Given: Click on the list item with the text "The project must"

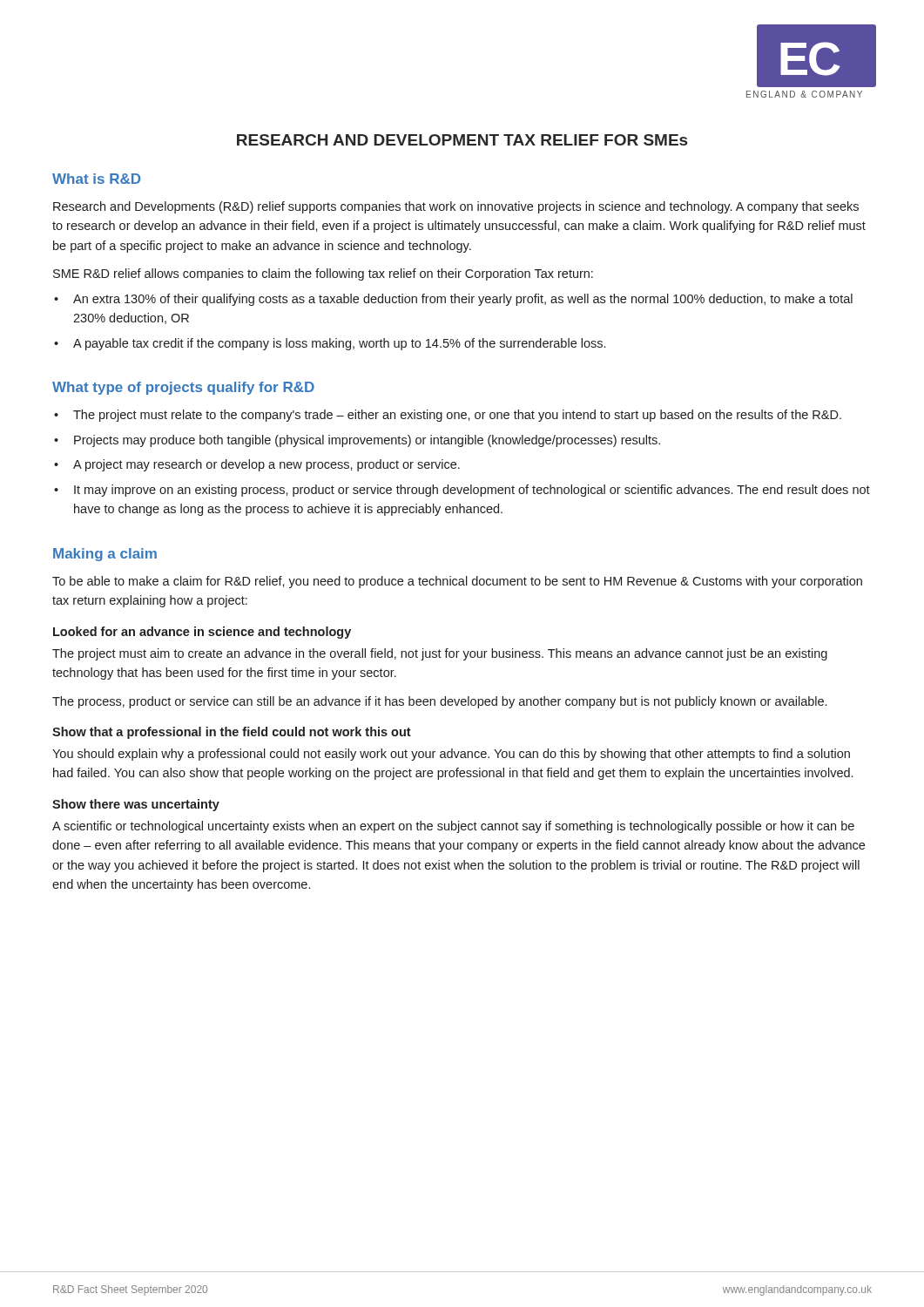Looking at the screenshot, I should [x=458, y=415].
